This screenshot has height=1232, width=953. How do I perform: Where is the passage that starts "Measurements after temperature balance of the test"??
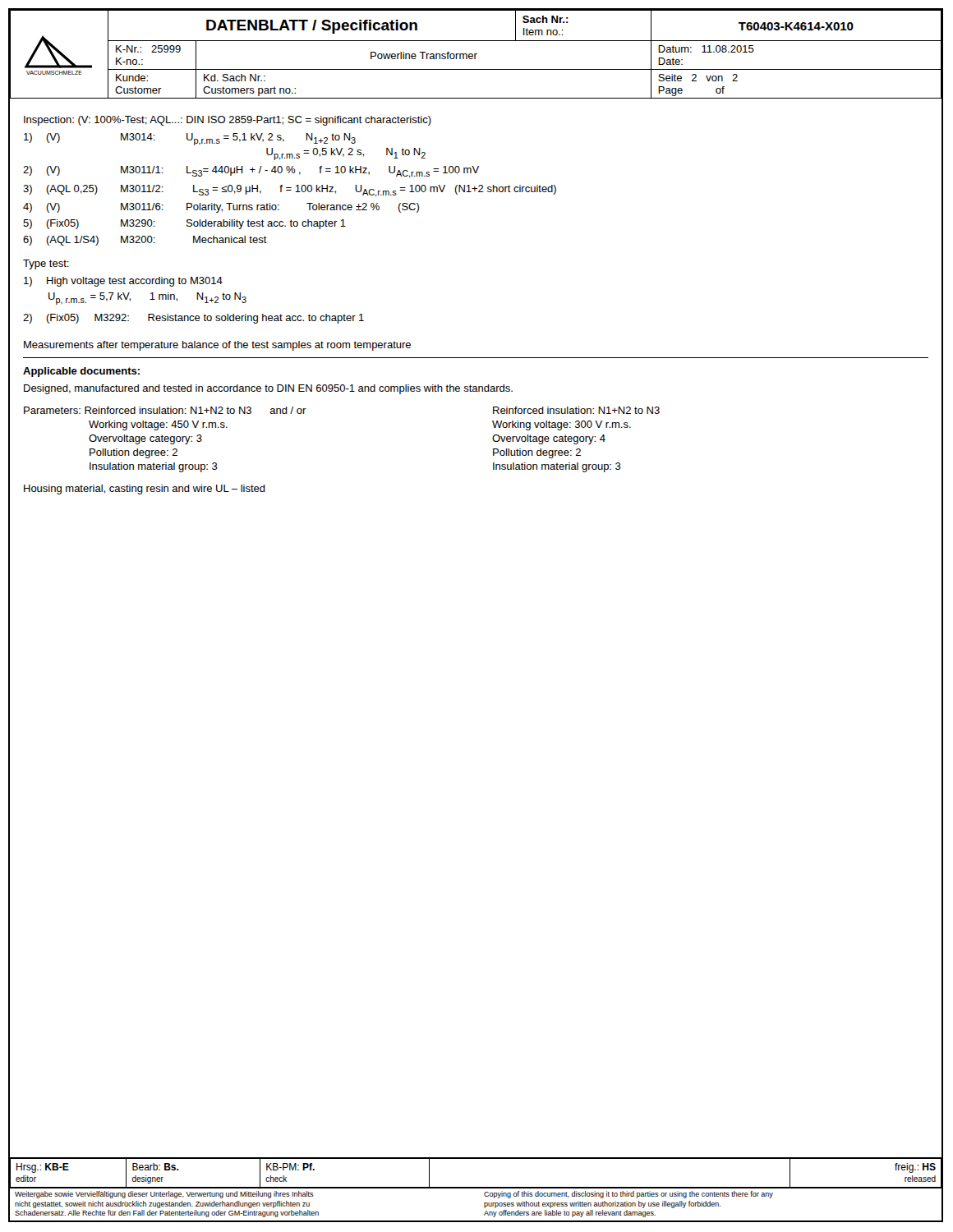pos(217,344)
